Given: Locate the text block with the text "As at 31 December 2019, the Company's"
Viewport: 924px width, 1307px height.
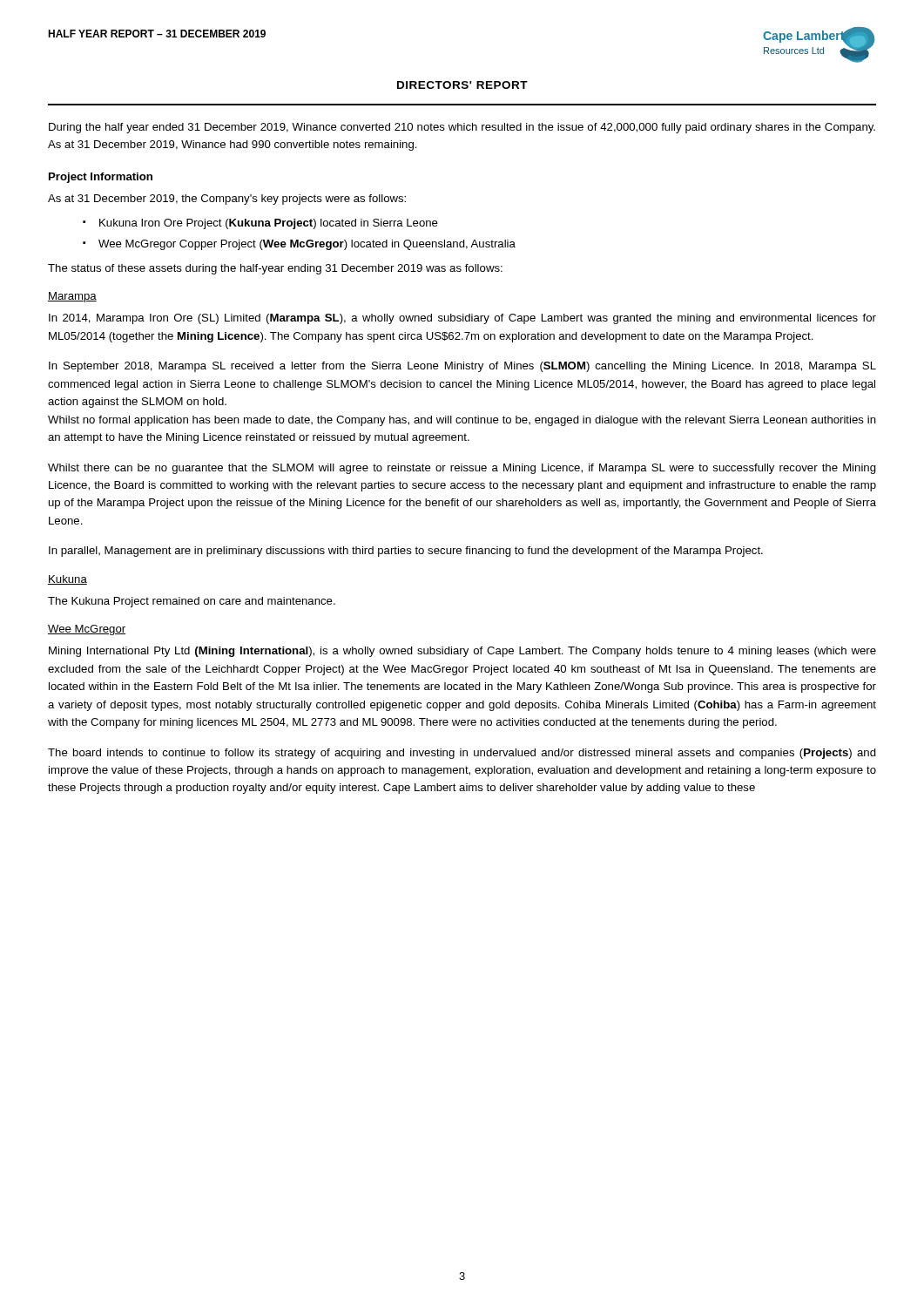Looking at the screenshot, I should 227,198.
